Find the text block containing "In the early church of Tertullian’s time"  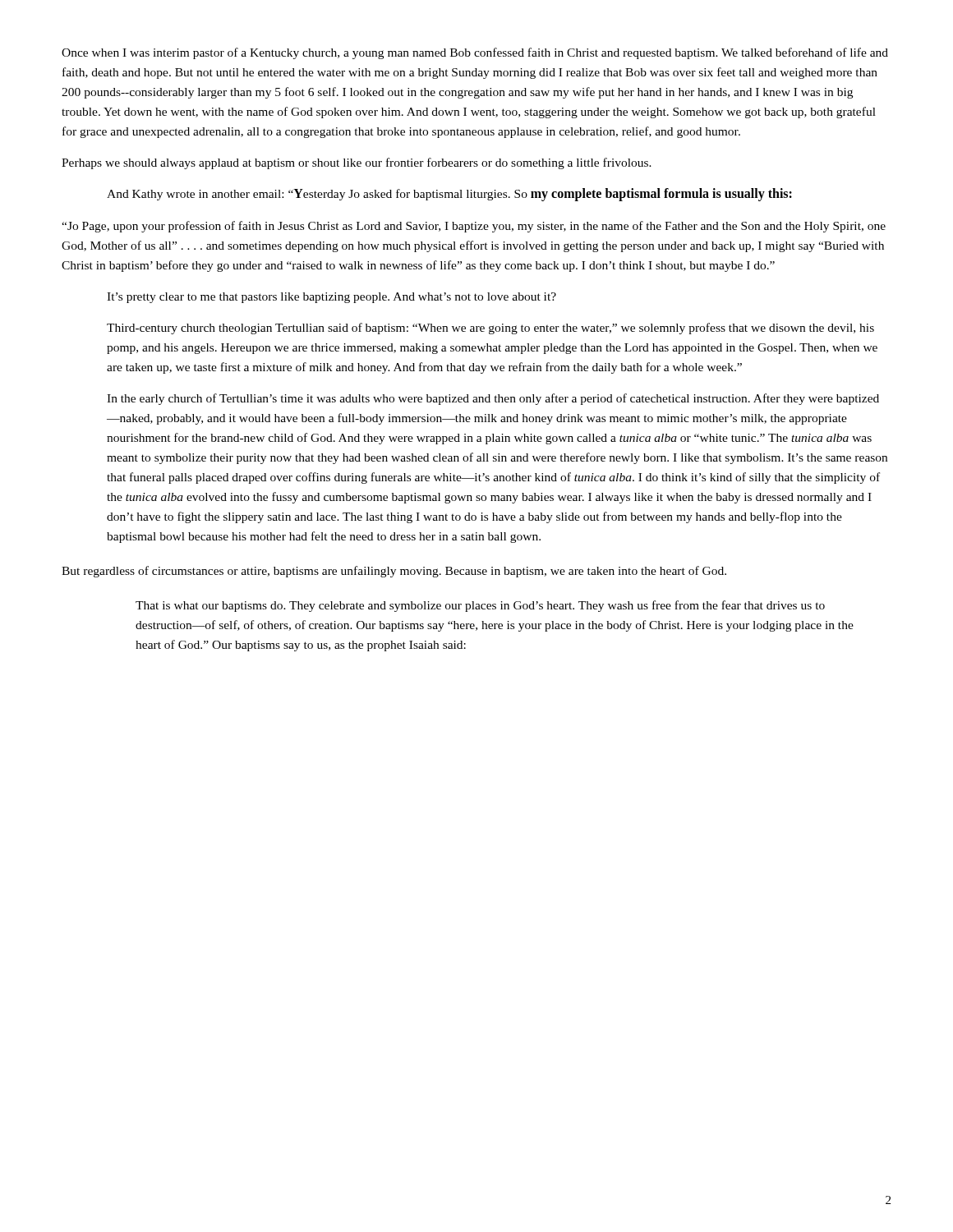click(x=497, y=467)
